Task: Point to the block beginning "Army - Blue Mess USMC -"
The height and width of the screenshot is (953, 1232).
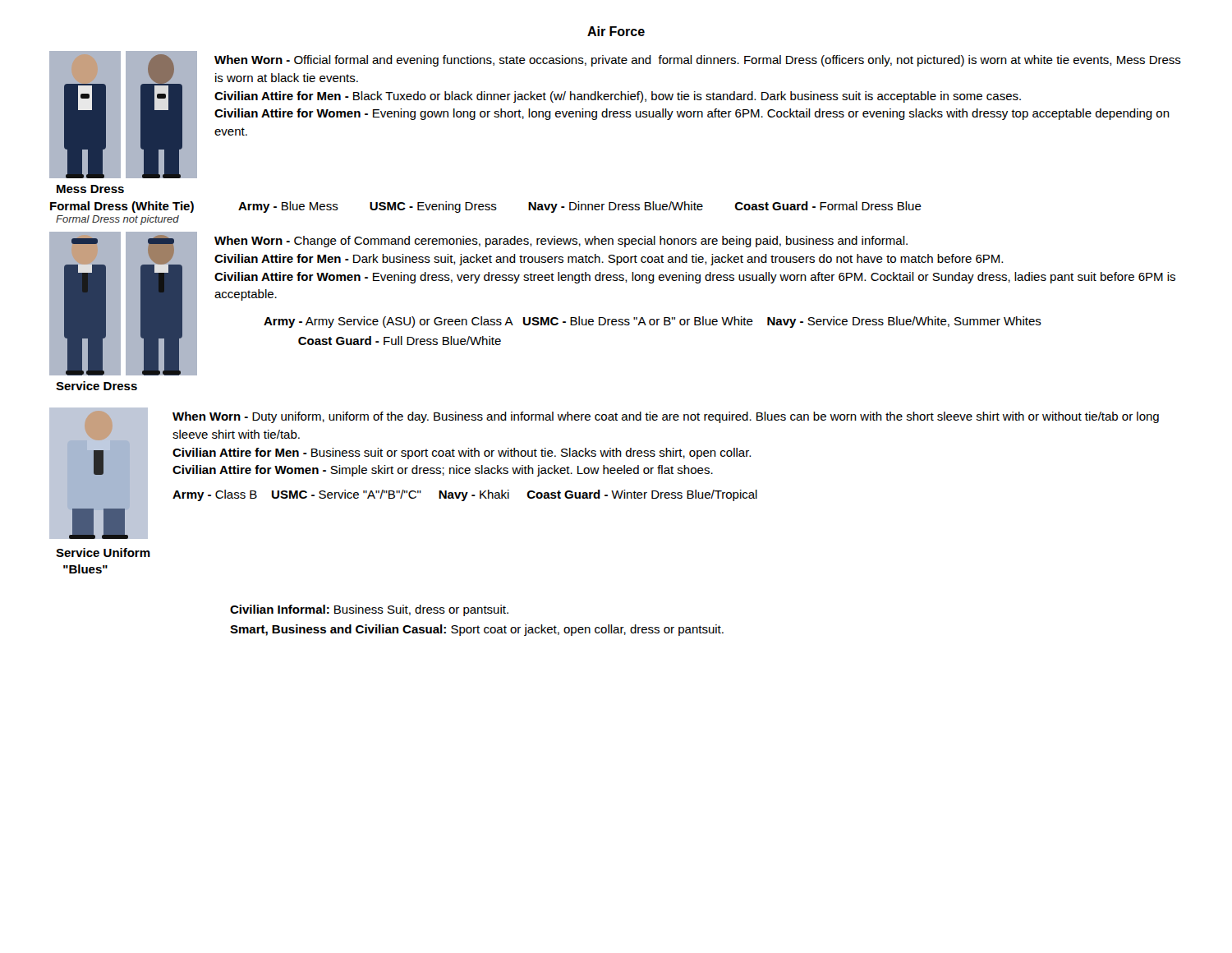Action: tap(580, 206)
